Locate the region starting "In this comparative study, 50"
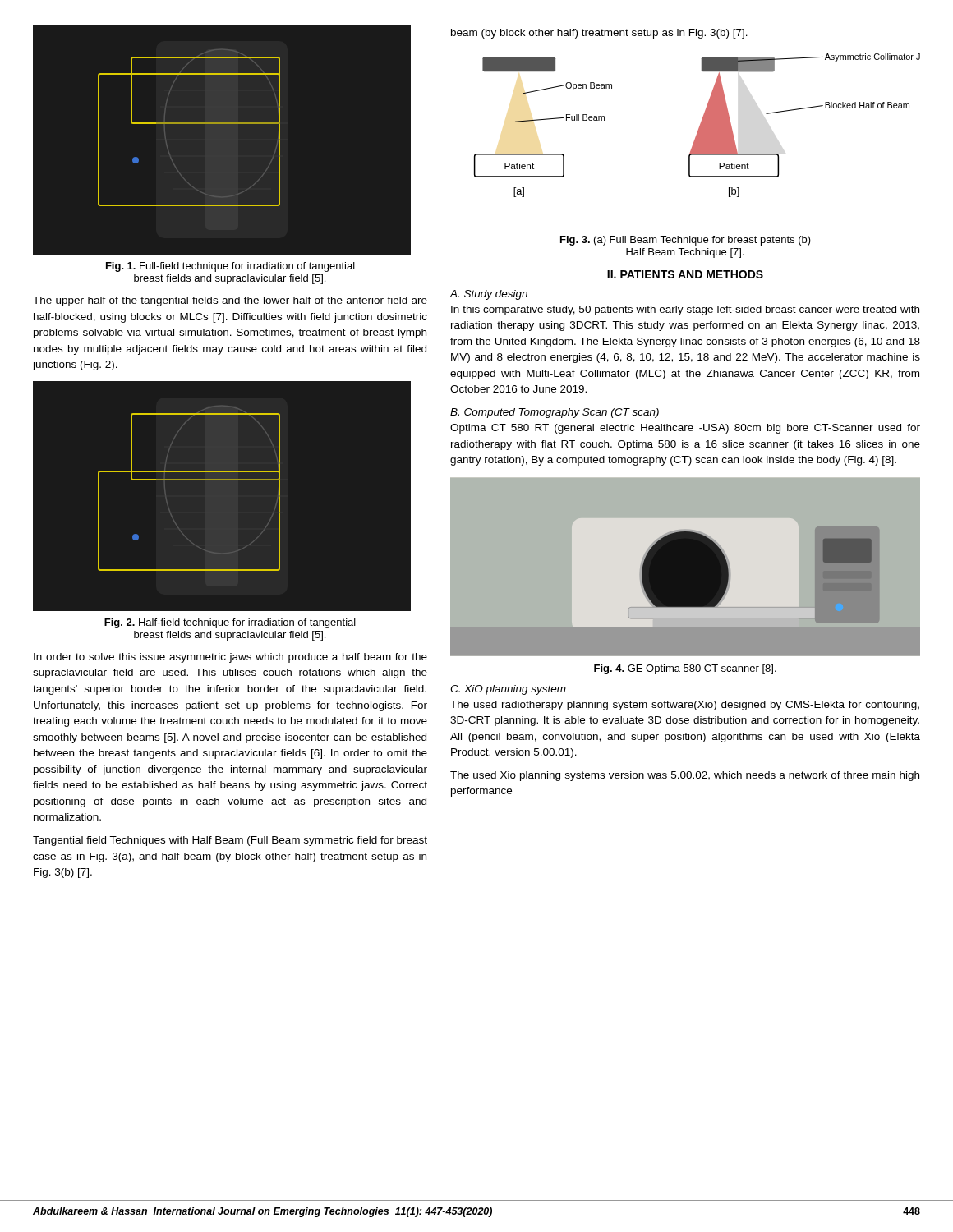This screenshot has height=1232, width=953. [685, 349]
